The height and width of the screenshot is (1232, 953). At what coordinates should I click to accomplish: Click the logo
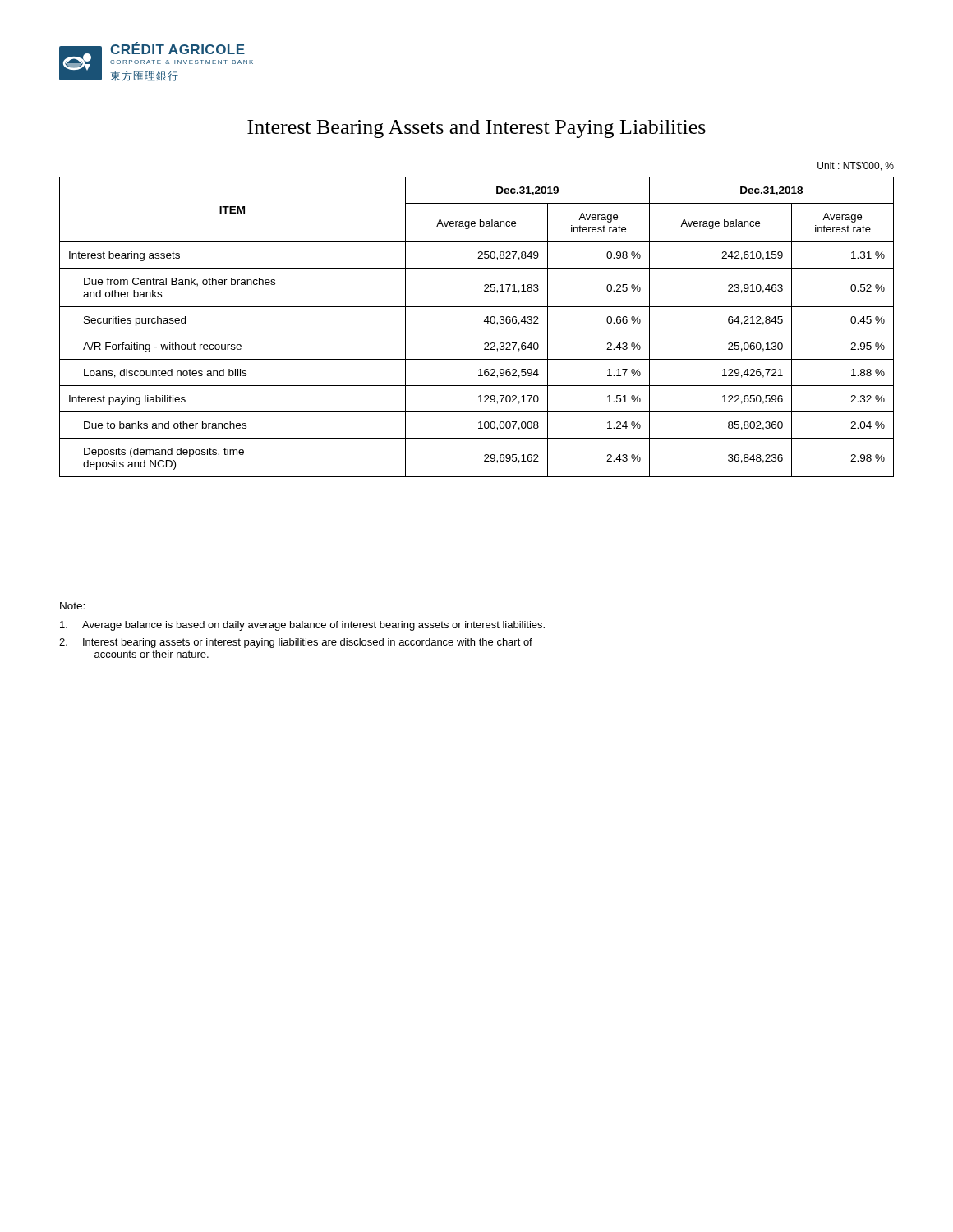157,63
